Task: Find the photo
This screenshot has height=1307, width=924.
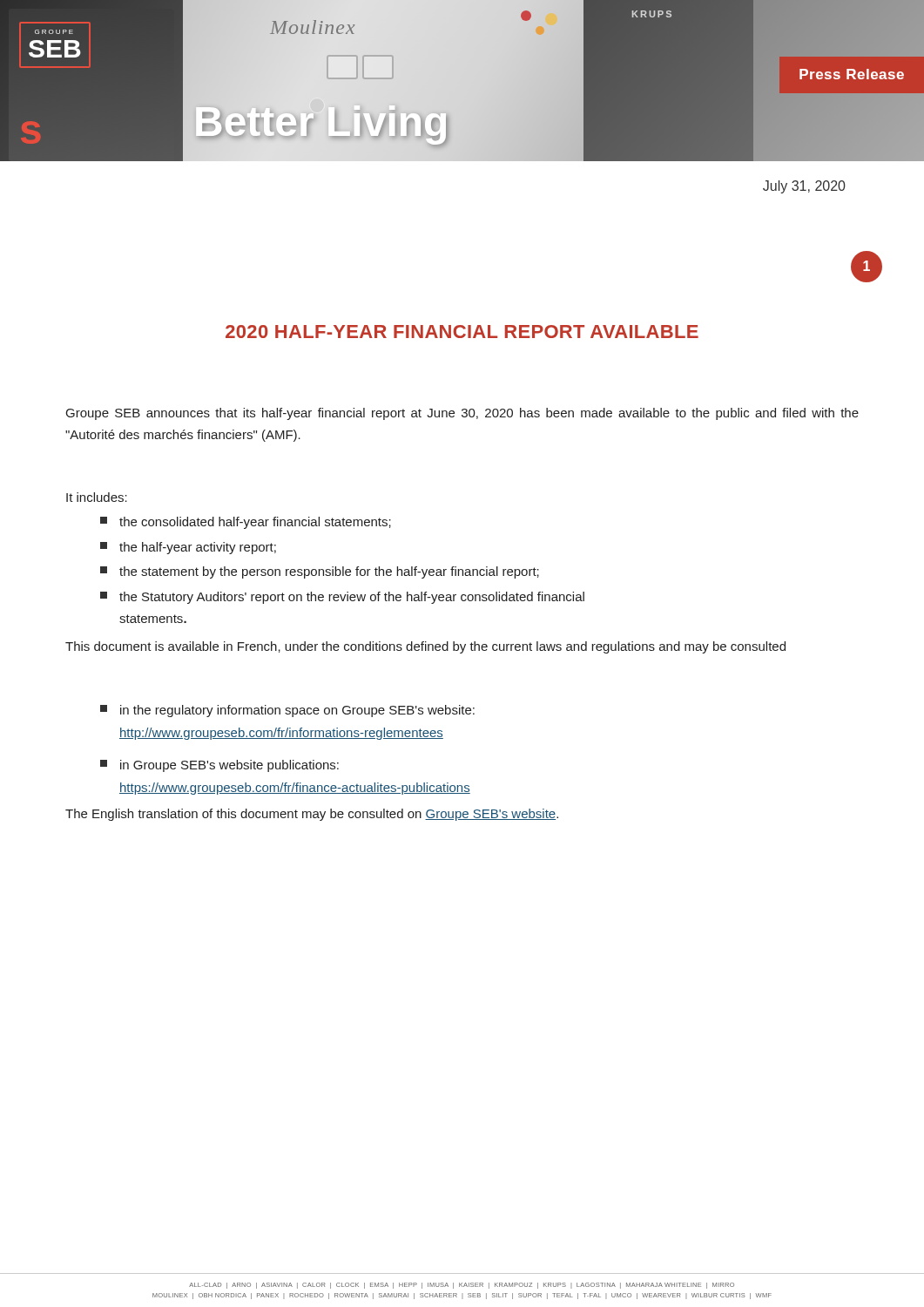Action: coord(462,81)
